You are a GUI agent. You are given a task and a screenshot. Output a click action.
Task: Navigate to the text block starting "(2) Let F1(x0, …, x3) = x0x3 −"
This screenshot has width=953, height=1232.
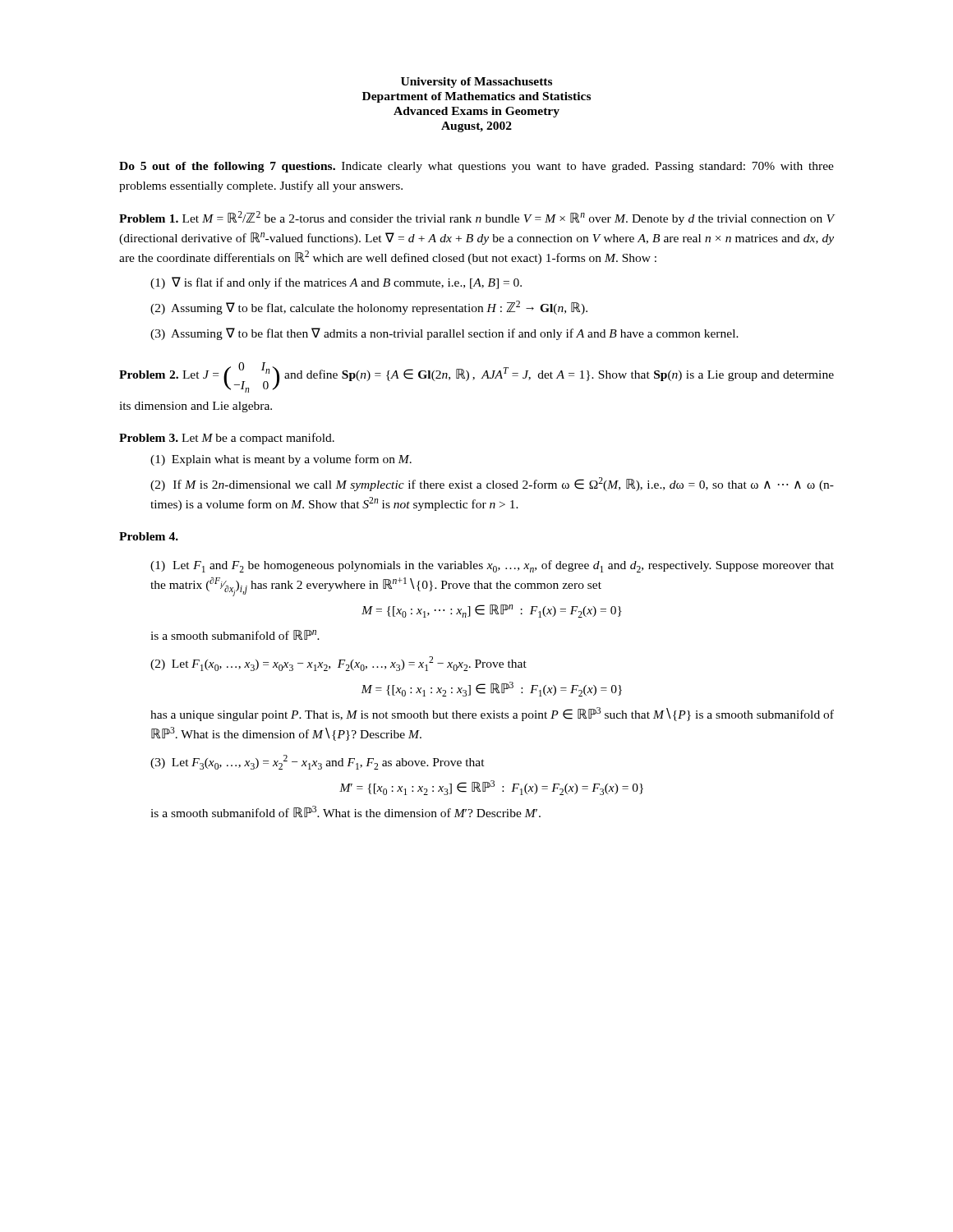tap(492, 698)
